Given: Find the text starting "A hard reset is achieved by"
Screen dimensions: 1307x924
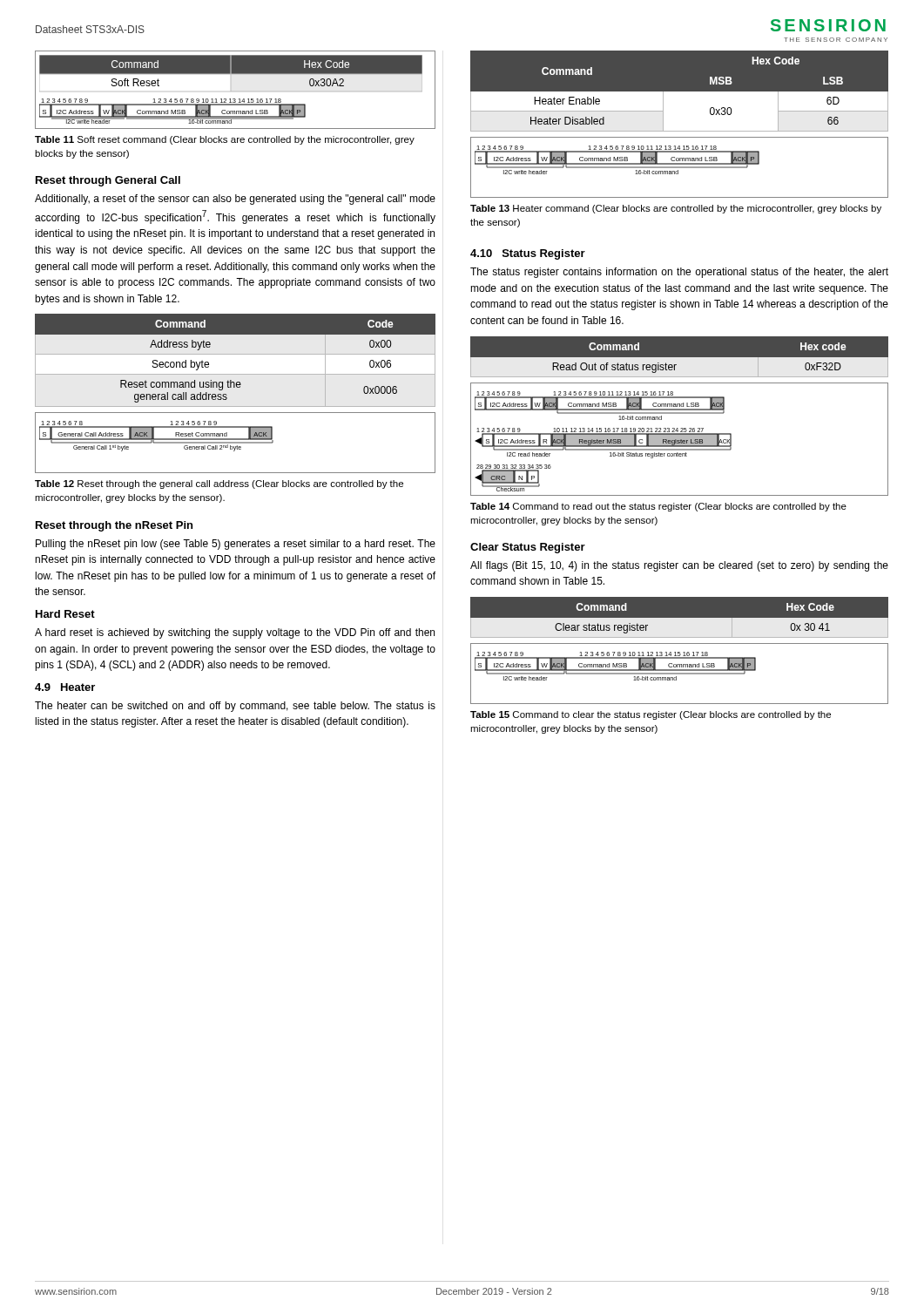Looking at the screenshot, I should click(x=235, y=649).
